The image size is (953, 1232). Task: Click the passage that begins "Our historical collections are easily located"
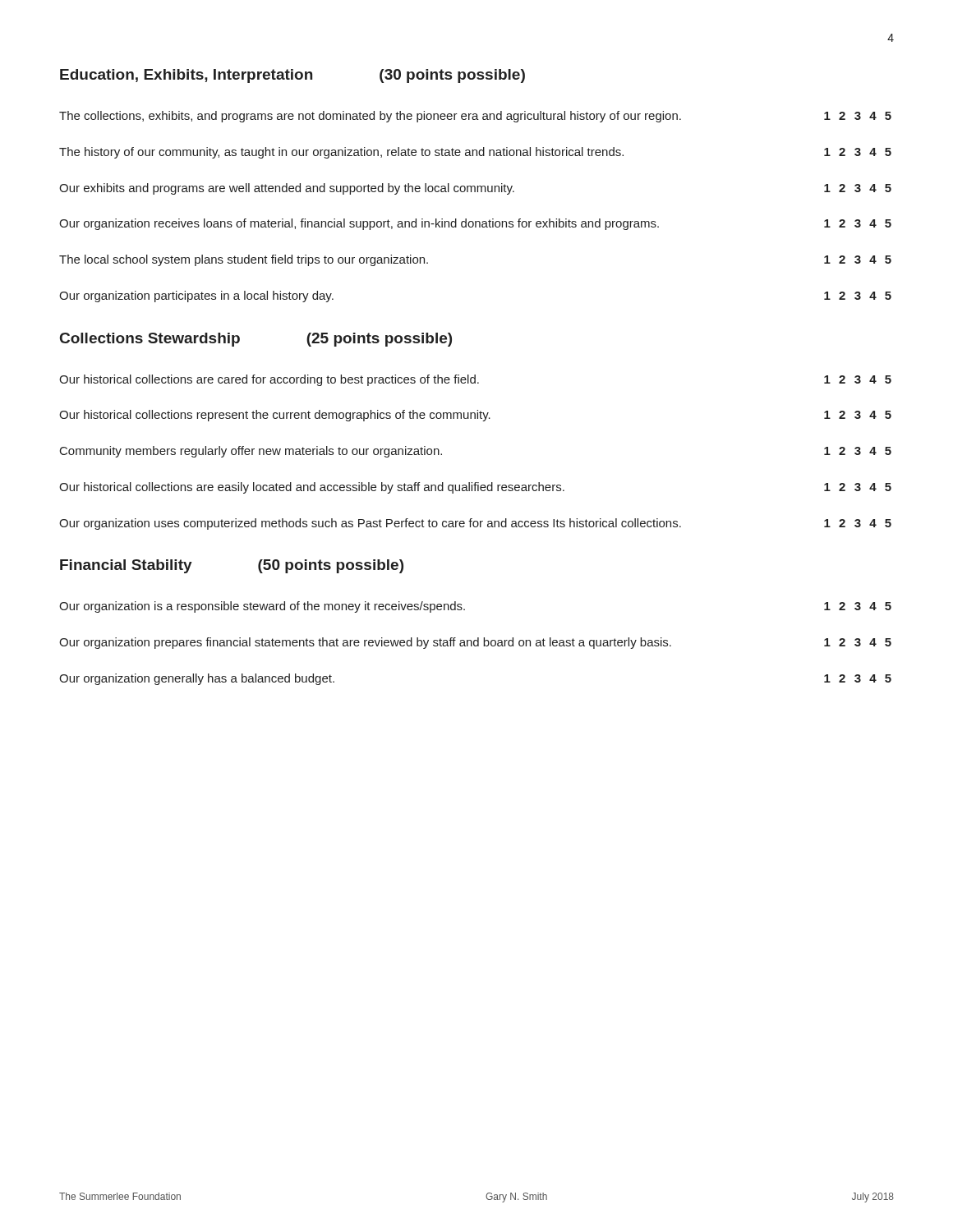pyautogui.click(x=476, y=487)
